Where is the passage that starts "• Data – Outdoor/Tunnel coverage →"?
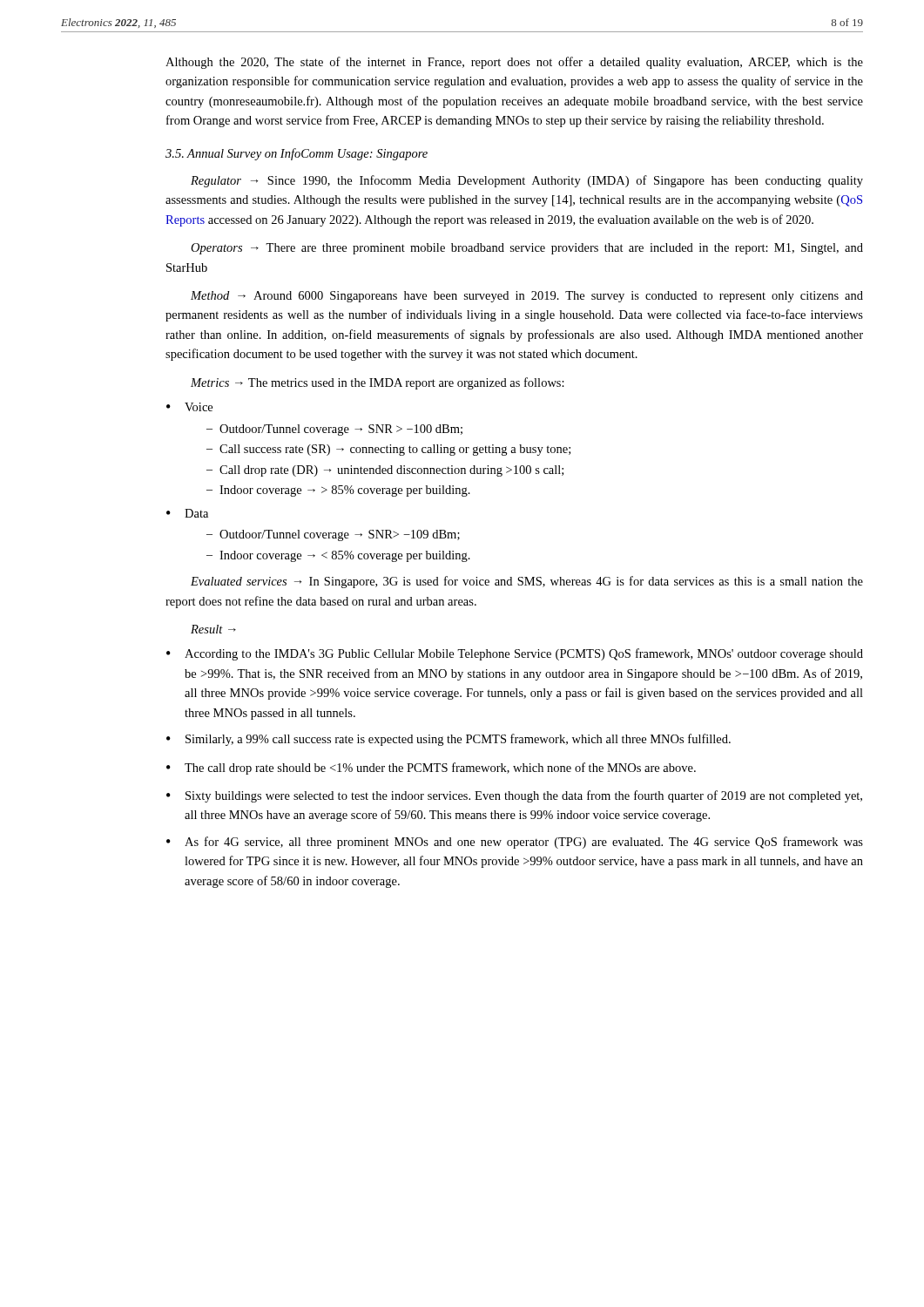The height and width of the screenshot is (1307, 924). tap(187, 513)
